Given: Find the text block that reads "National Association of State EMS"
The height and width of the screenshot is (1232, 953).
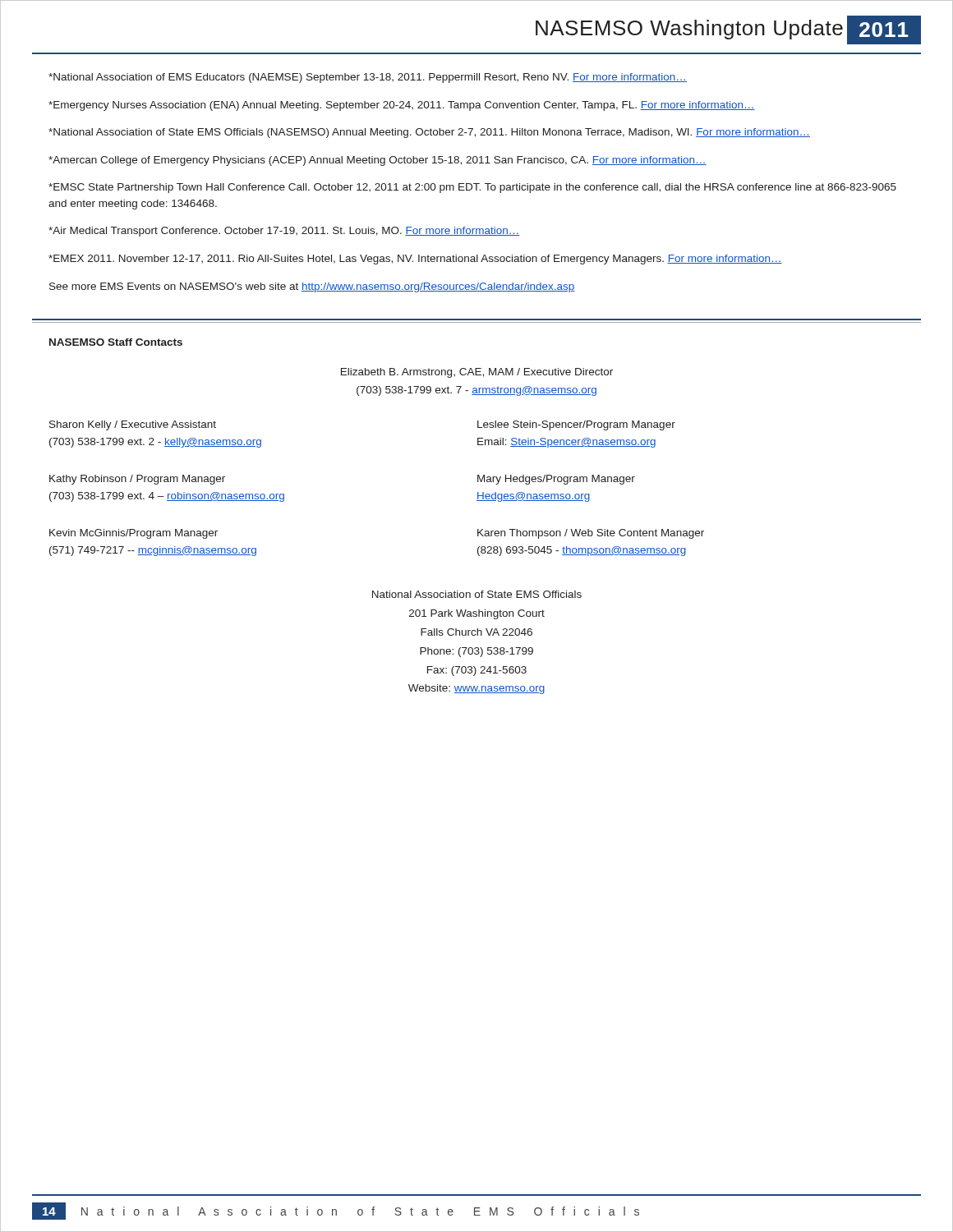Looking at the screenshot, I should [476, 641].
